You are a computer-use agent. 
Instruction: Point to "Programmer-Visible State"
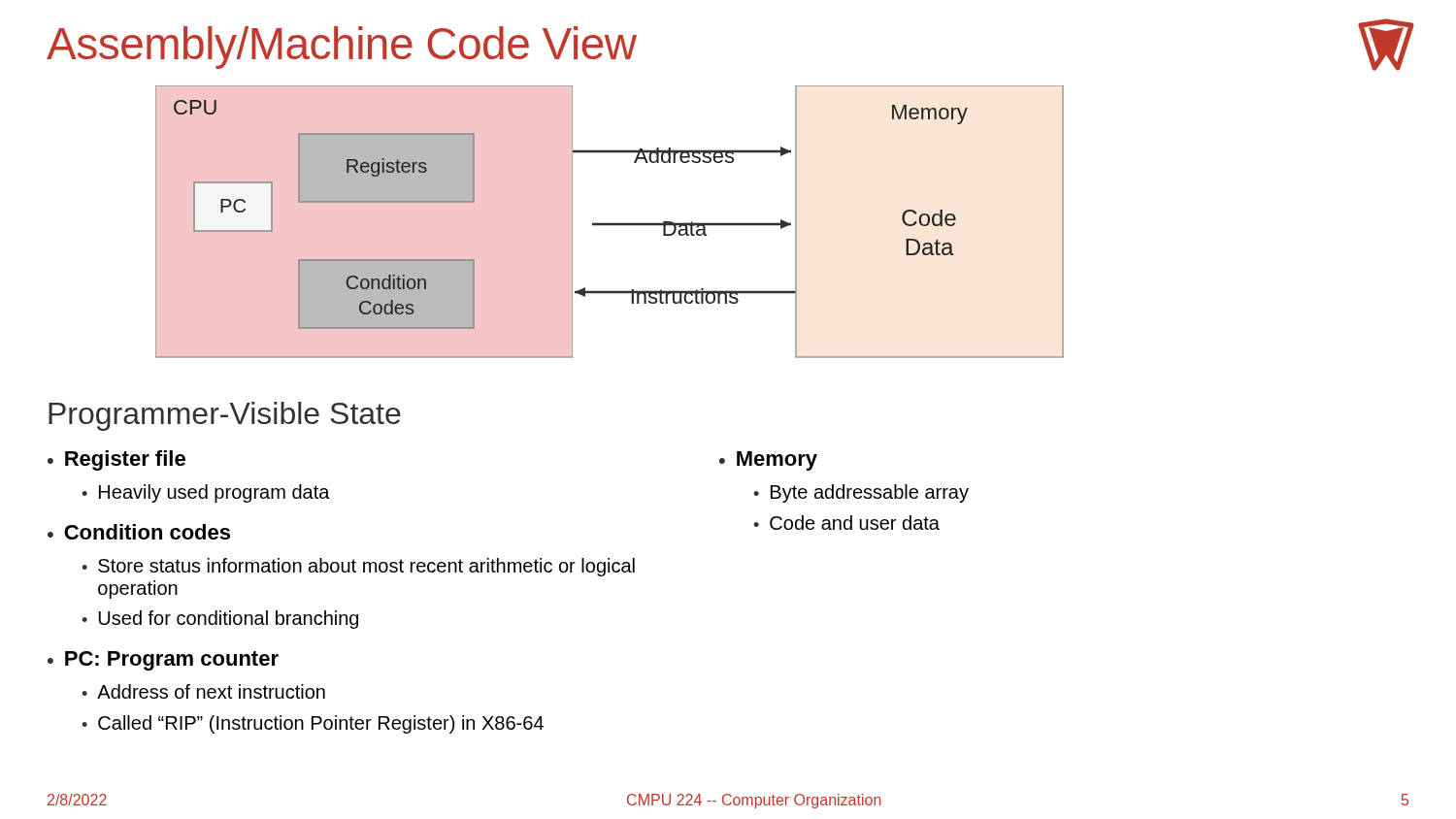click(224, 413)
